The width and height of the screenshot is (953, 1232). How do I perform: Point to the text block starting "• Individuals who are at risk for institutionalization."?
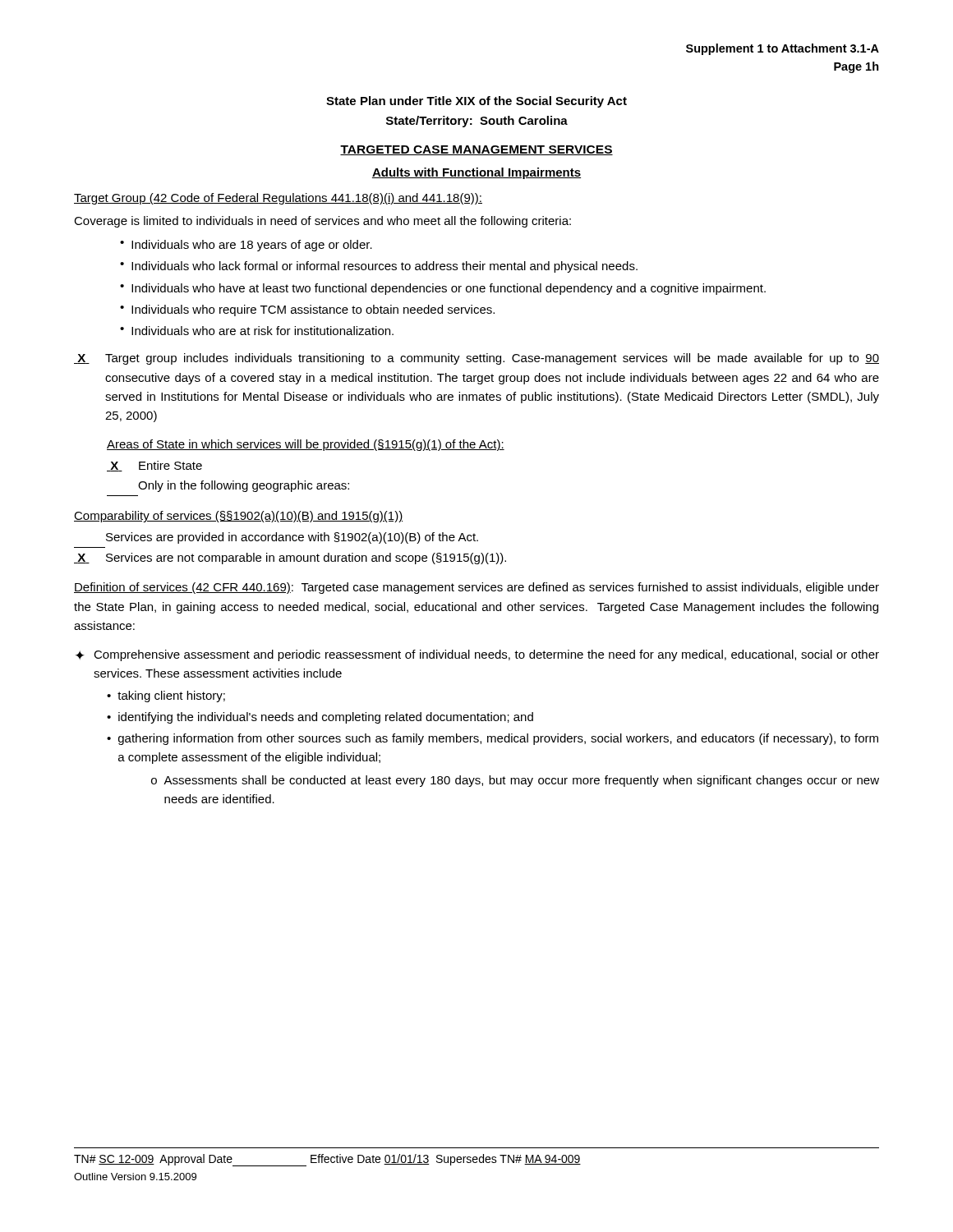257,331
